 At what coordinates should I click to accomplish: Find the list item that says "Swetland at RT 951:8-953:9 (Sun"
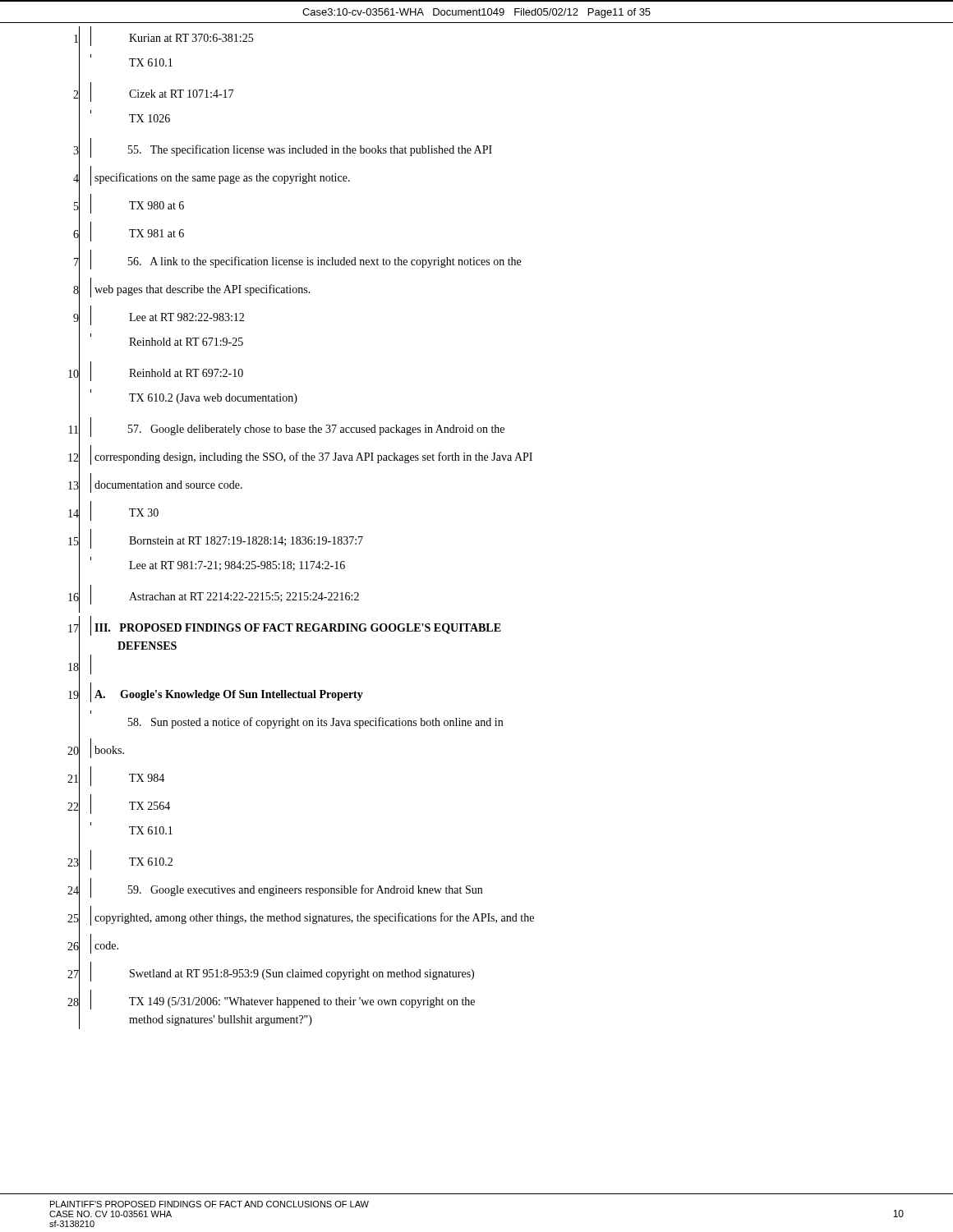click(x=302, y=974)
